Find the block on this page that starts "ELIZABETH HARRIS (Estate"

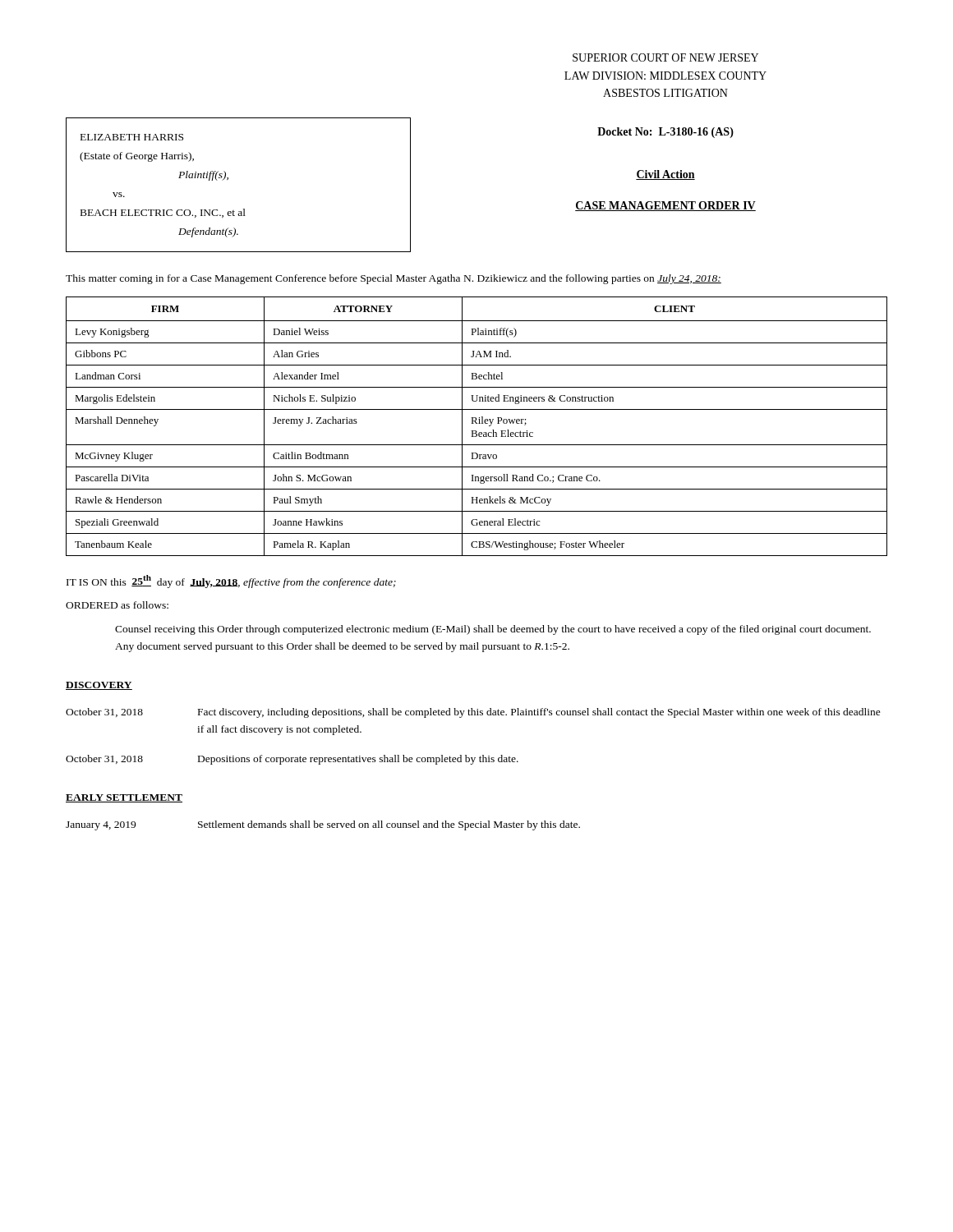coord(132,137)
